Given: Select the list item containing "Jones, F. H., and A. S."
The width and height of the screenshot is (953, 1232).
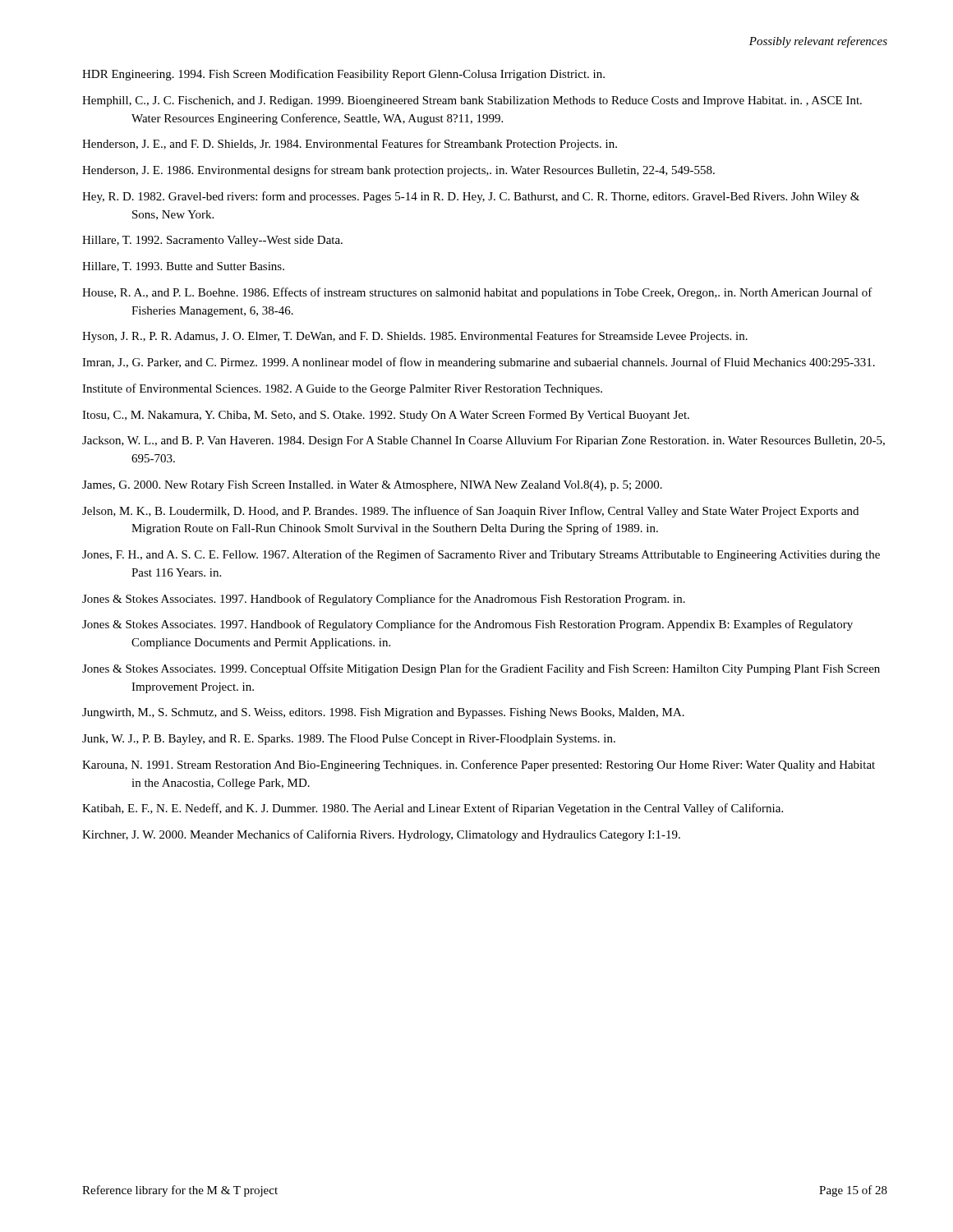Looking at the screenshot, I should (481, 563).
